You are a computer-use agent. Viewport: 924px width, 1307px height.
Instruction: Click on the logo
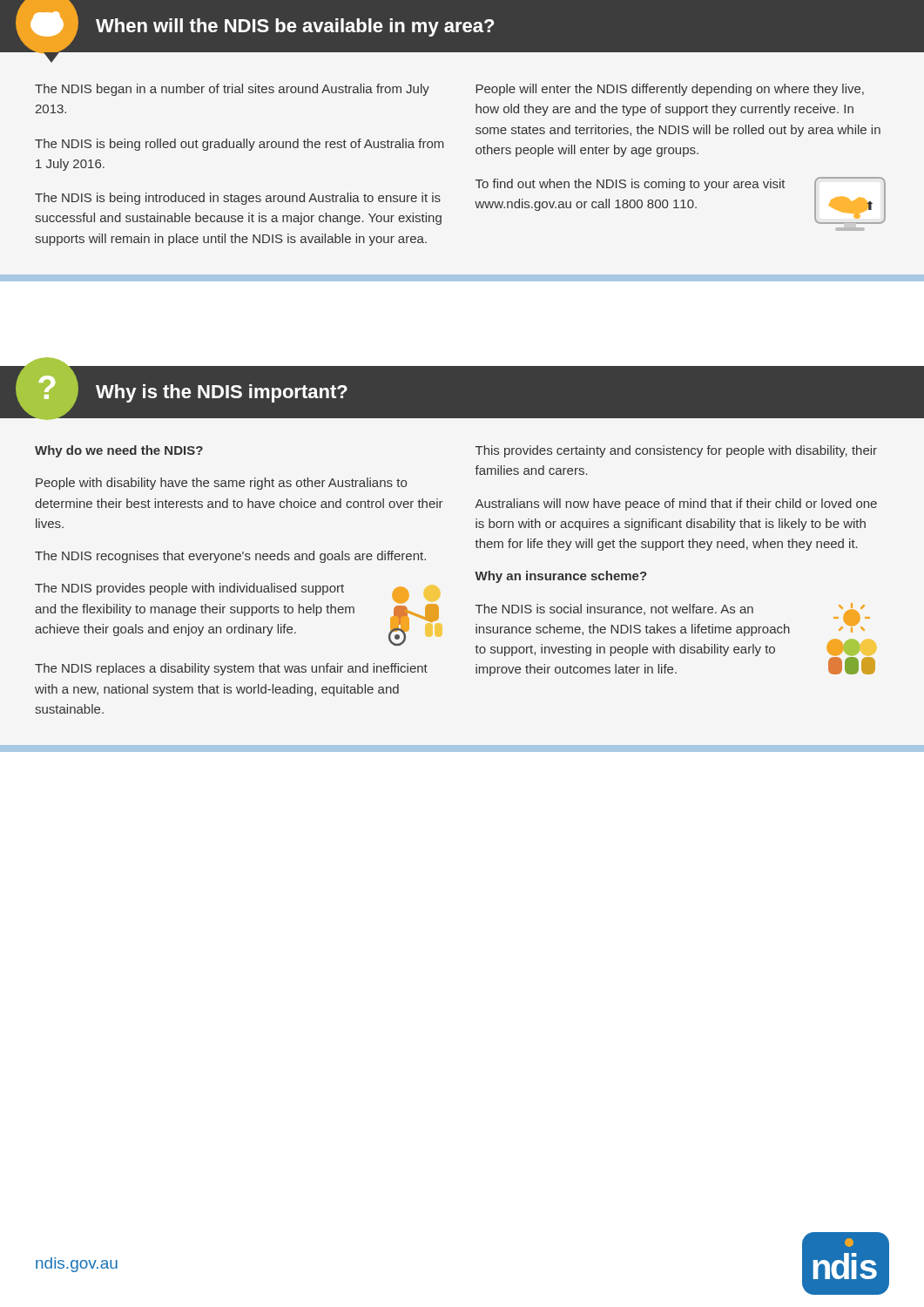coord(846,1263)
